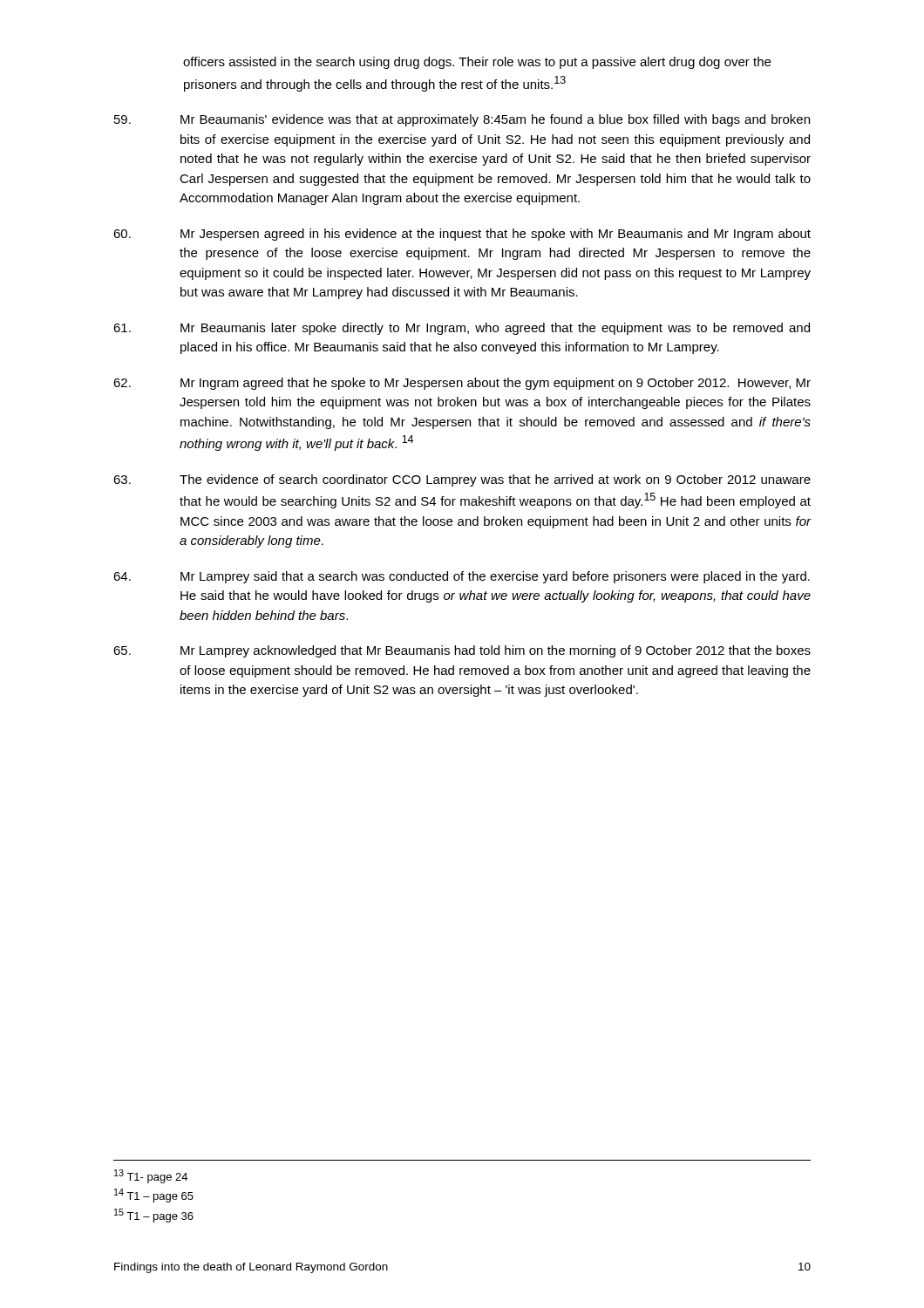The height and width of the screenshot is (1308, 924).
Task: Locate the block of text that opens with "officers assisted in"
Action: pyautogui.click(x=477, y=73)
